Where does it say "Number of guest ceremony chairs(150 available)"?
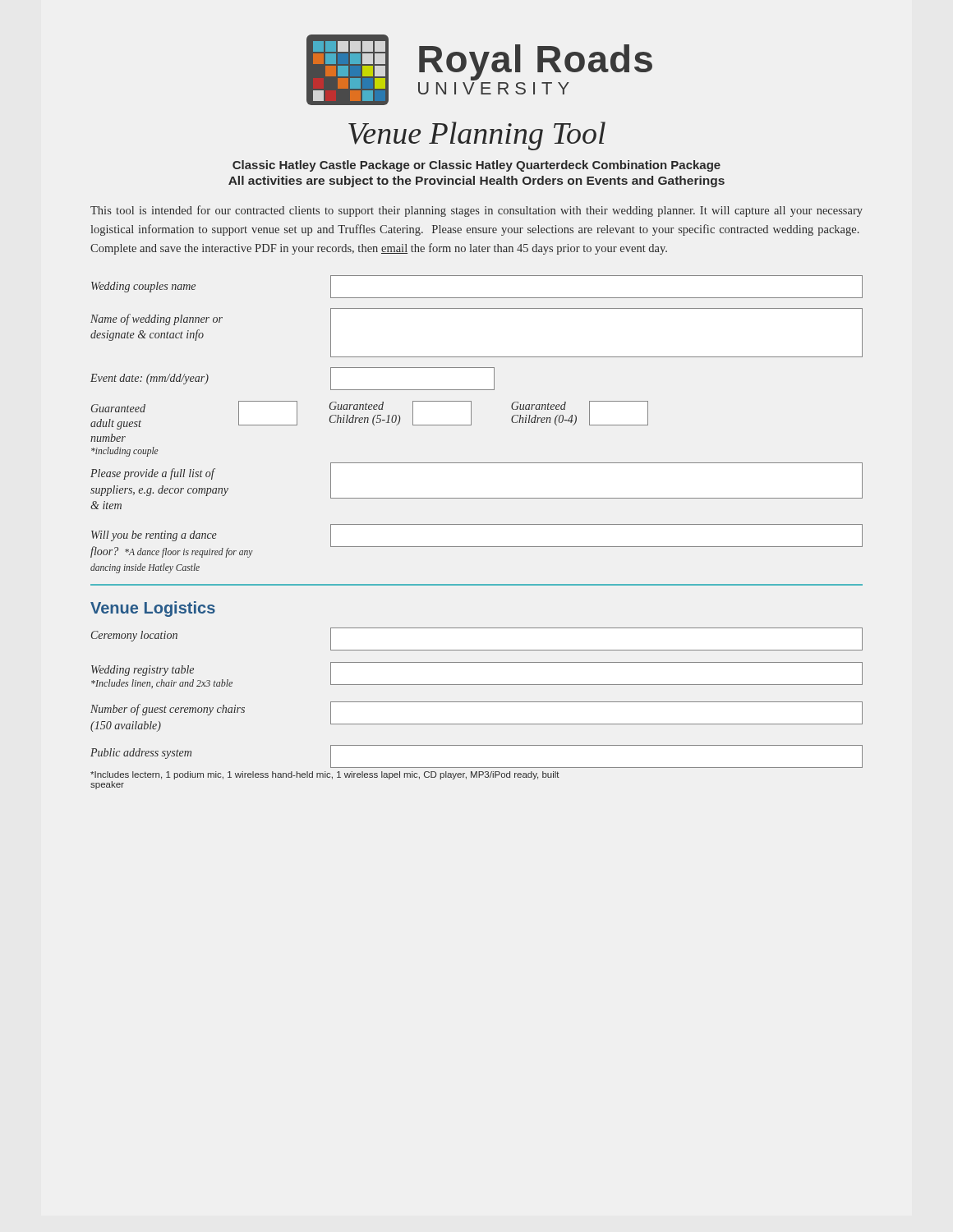953x1232 pixels. coord(476,718)
